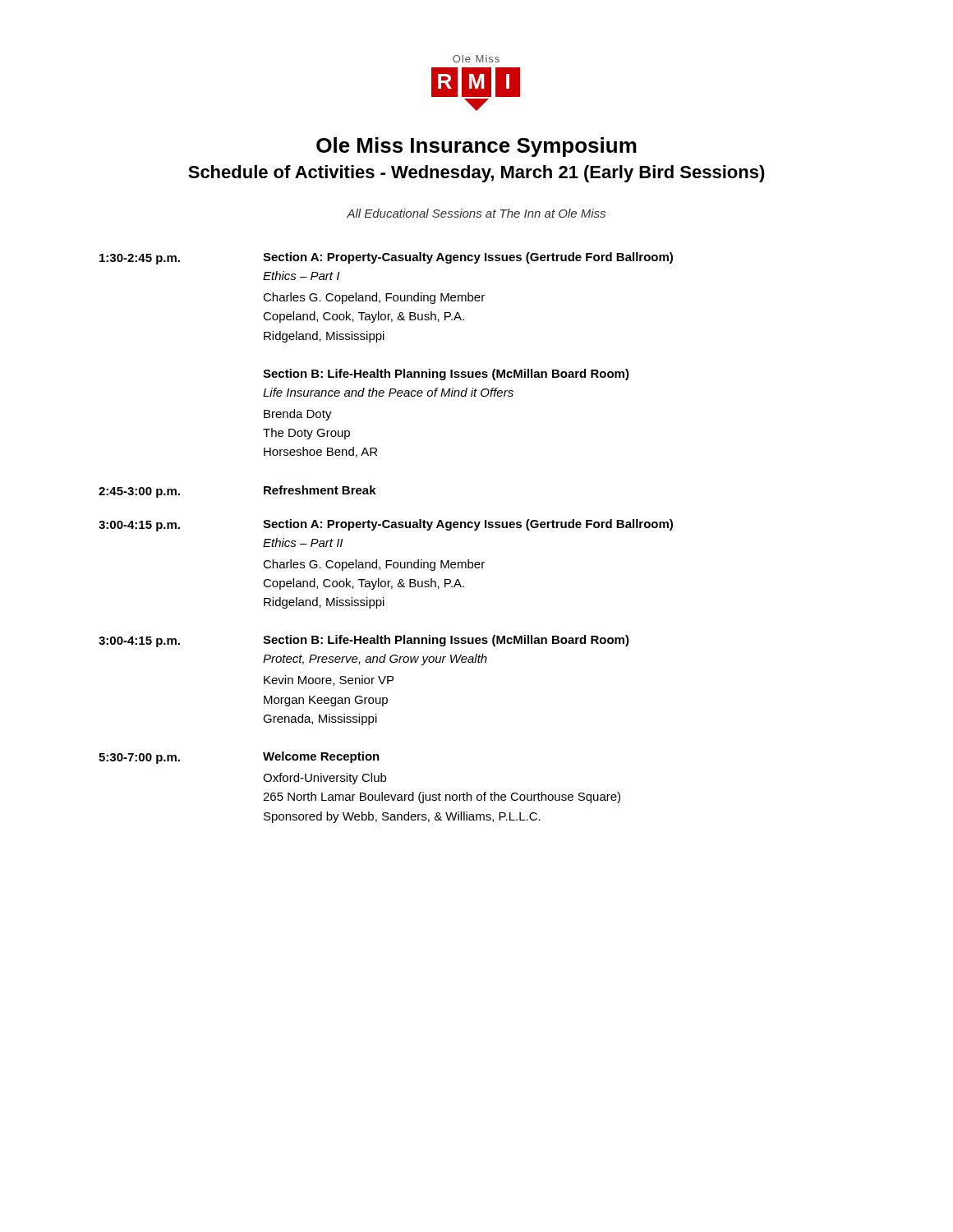
Task: Locate the title that opens with "Ole Miss Insurance Symposium Schedule of"
Action: point(476,158)
